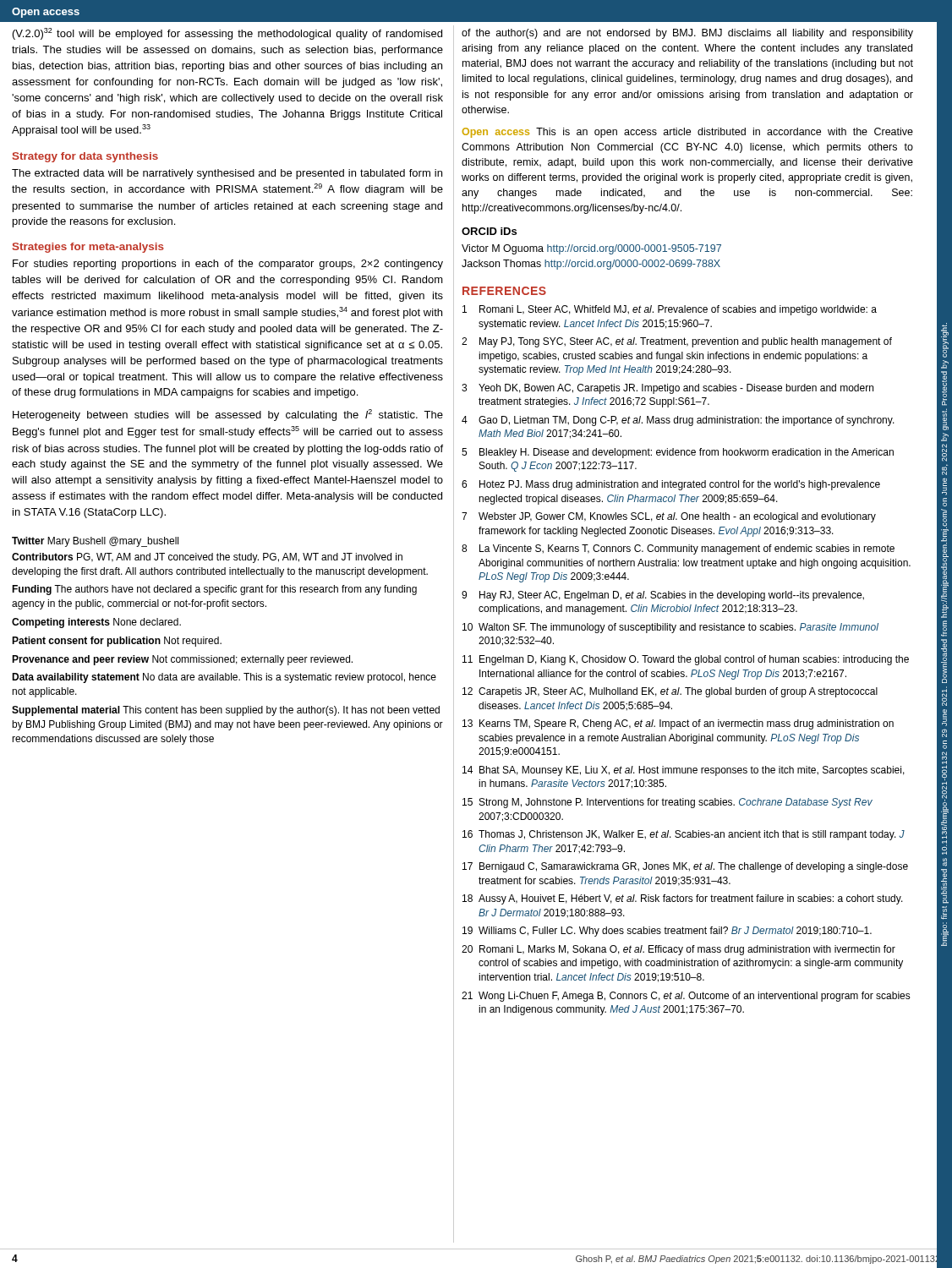
Task: Click on the element starting "ORCID iDs"
Action: (489, 231)
